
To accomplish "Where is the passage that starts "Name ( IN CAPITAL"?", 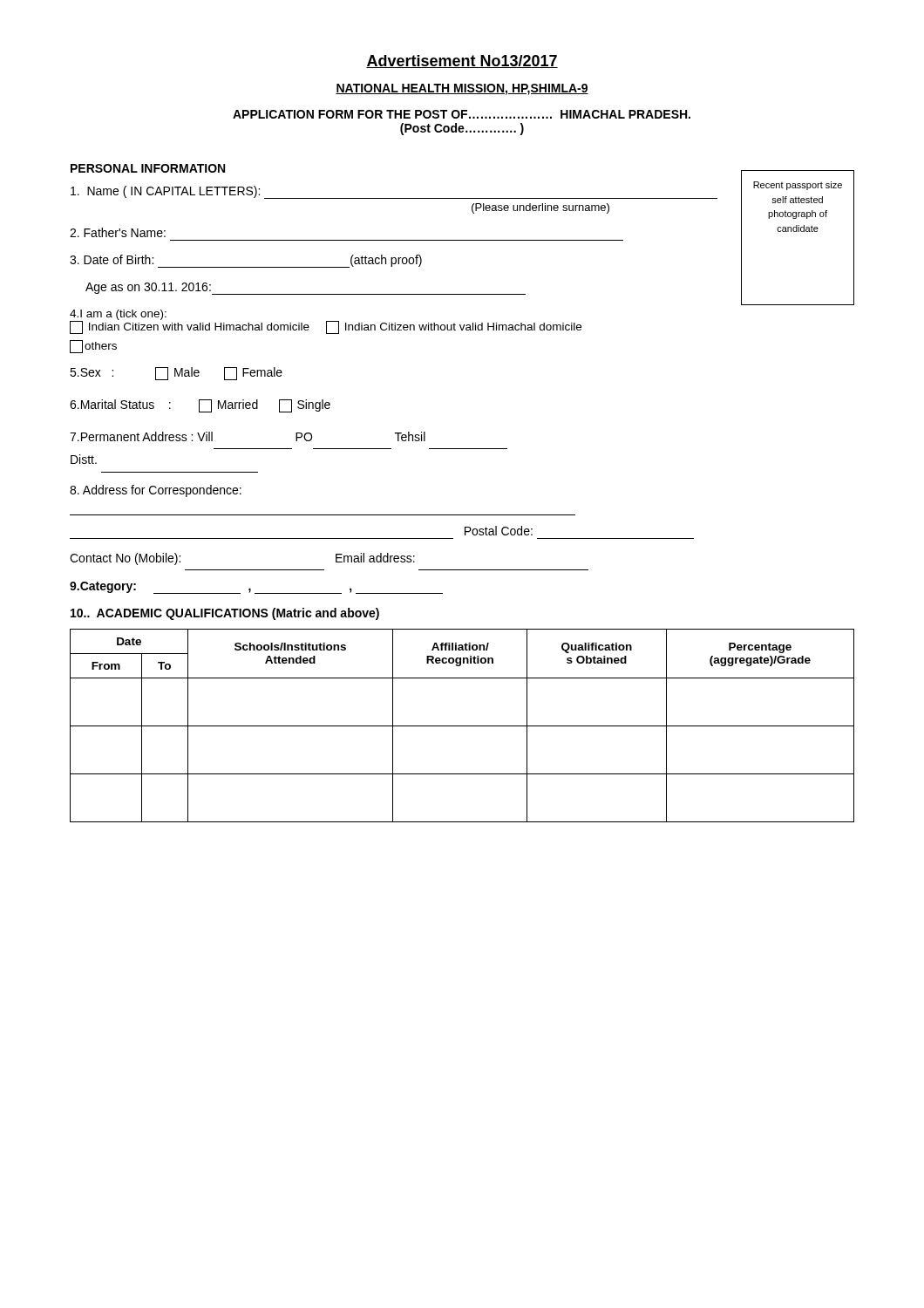I will [x=462, y=199].
